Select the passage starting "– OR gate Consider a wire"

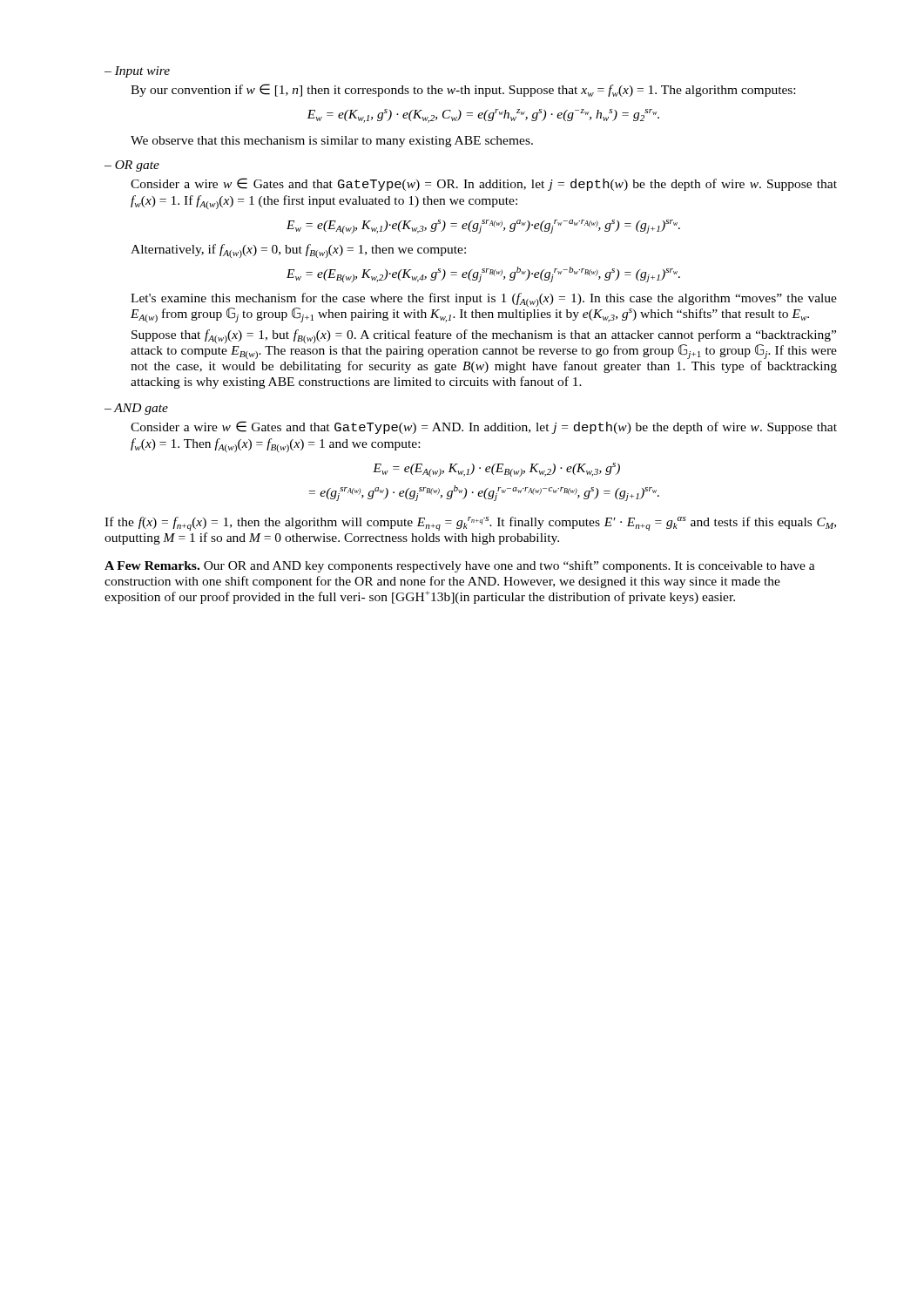471,273
